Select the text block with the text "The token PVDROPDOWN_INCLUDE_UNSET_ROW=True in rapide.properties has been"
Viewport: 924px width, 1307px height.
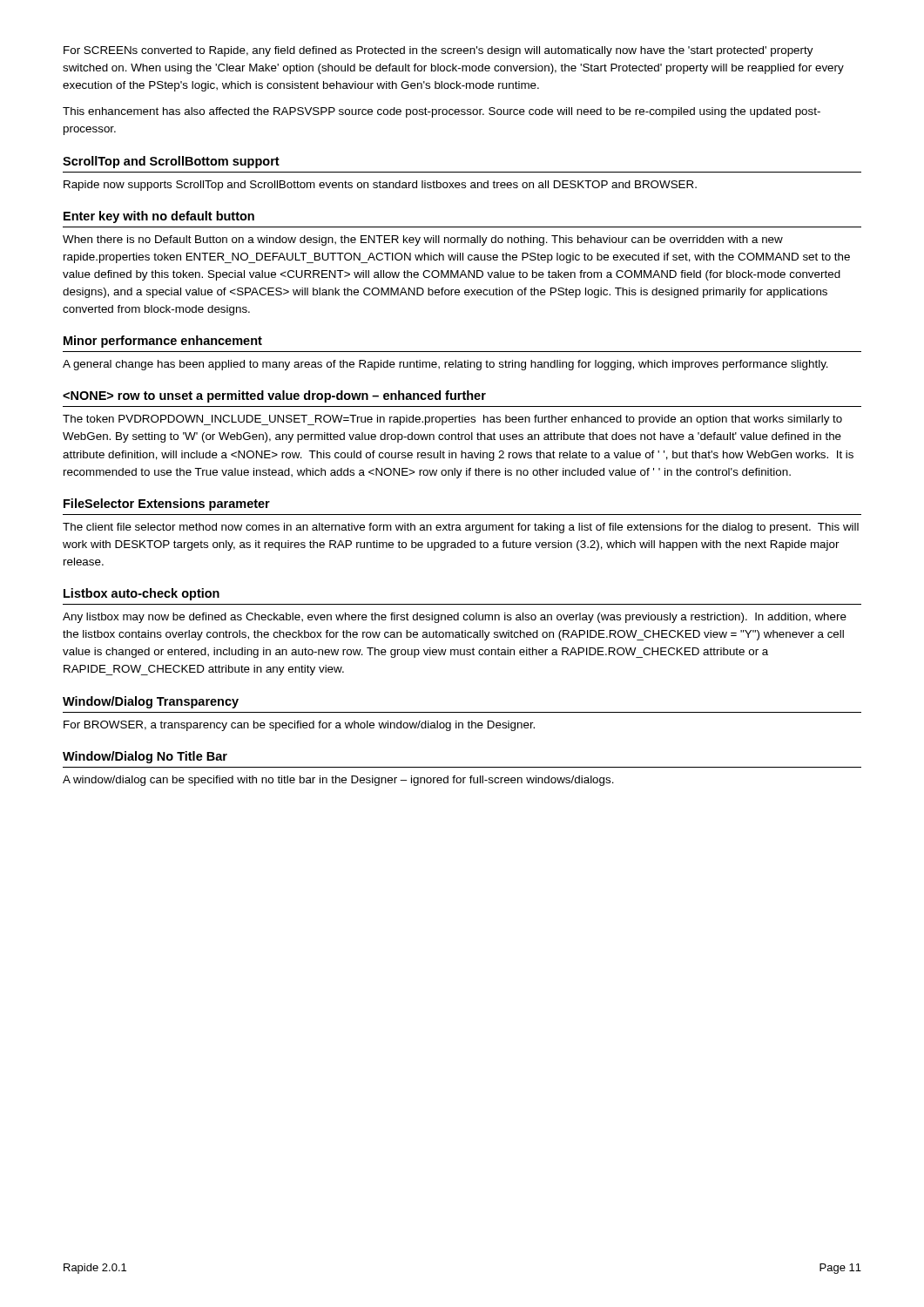(x=458, y=445)
